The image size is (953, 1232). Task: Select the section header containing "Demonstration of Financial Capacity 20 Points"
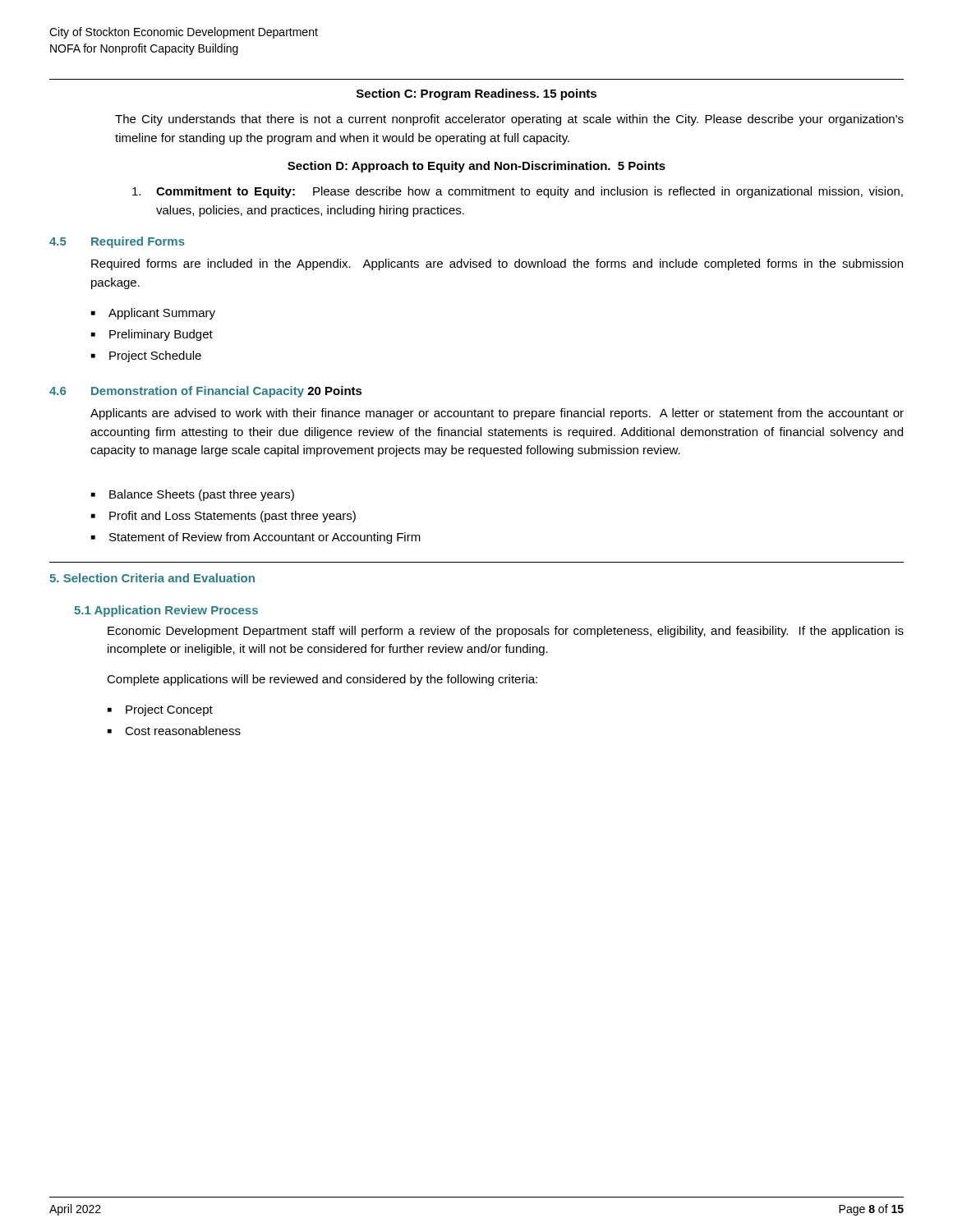coord(226,391)
